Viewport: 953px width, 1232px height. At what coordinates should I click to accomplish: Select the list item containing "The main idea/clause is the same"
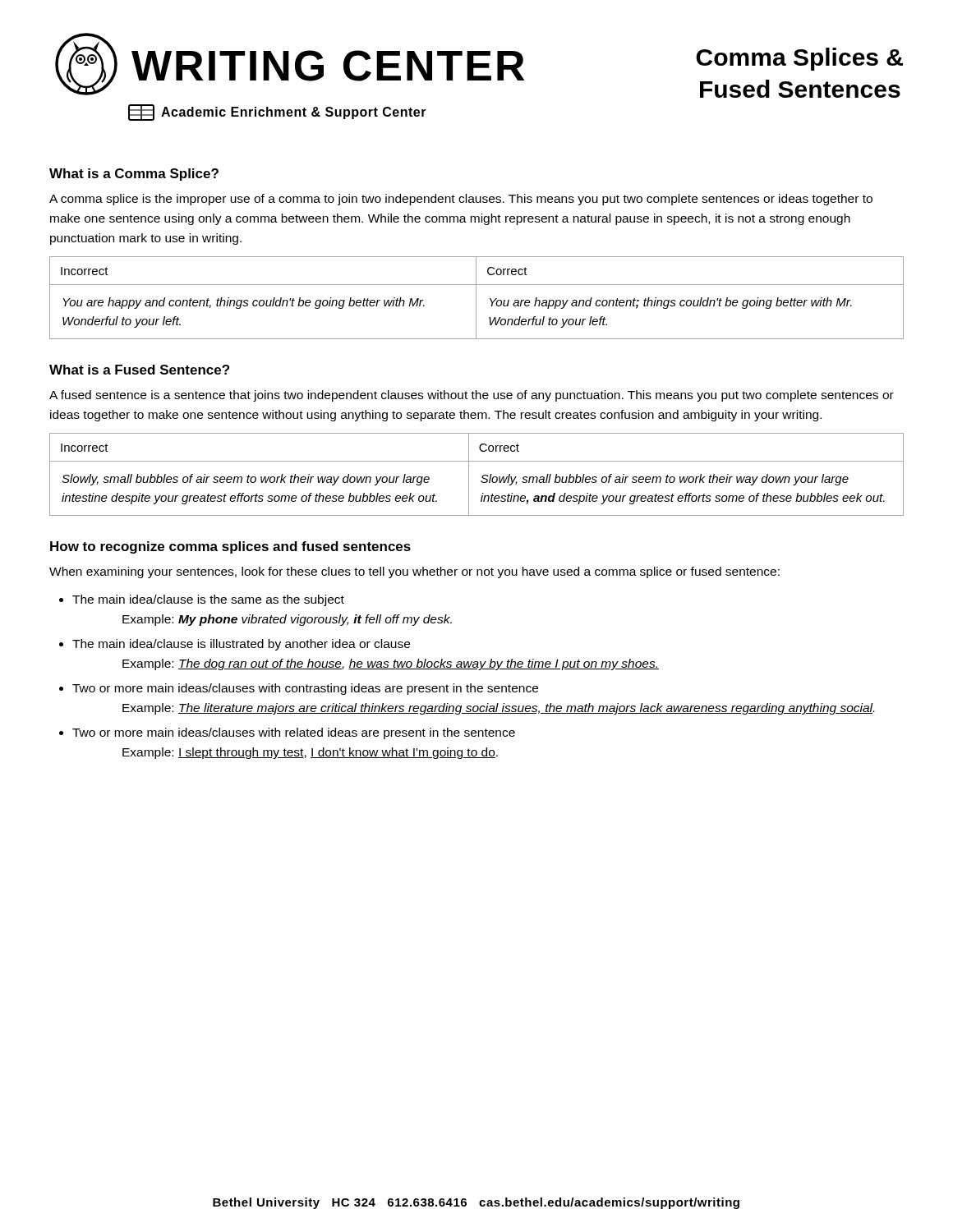tap(208, 600)
